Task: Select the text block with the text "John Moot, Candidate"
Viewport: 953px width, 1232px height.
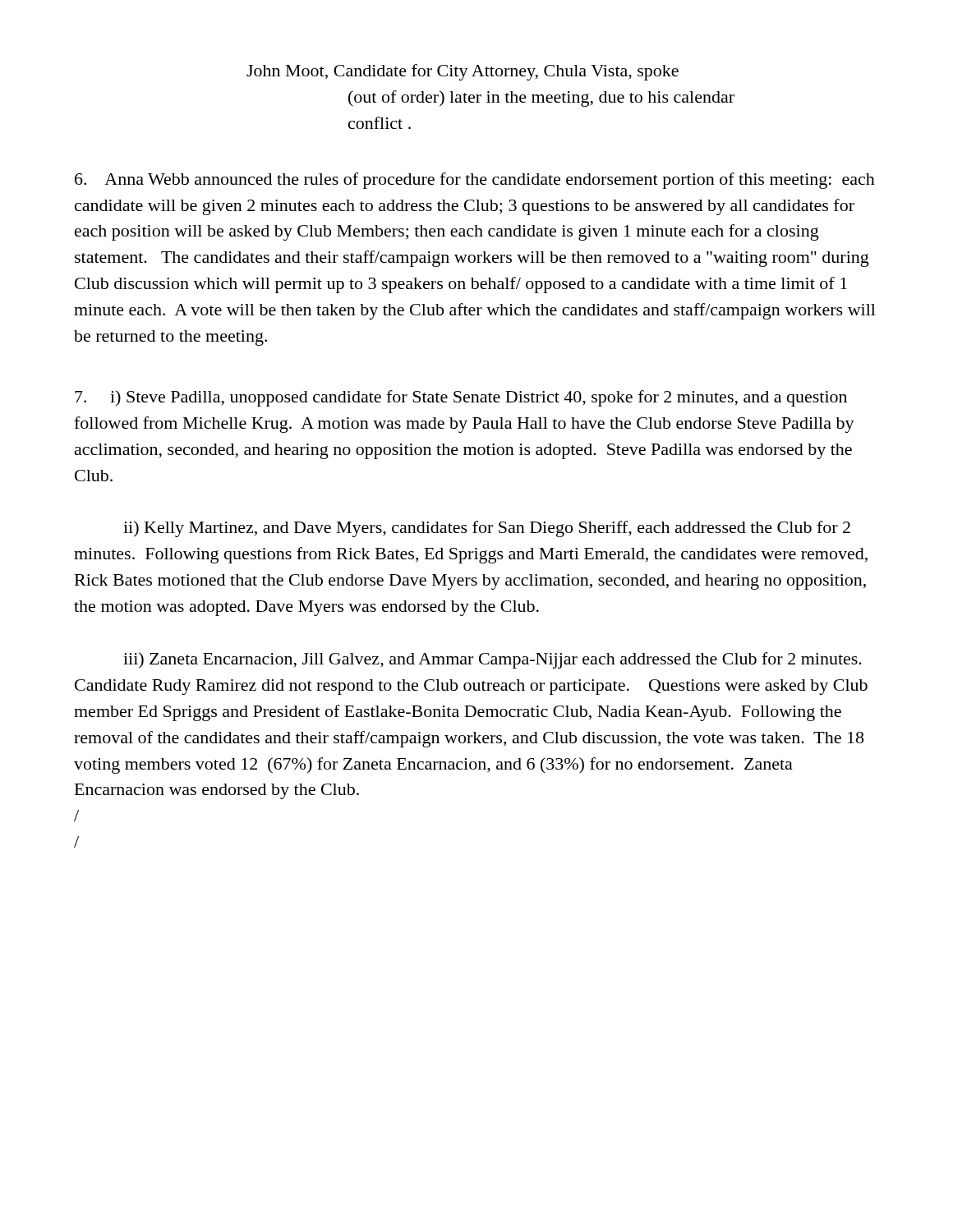Action: [x=490, y=96]
